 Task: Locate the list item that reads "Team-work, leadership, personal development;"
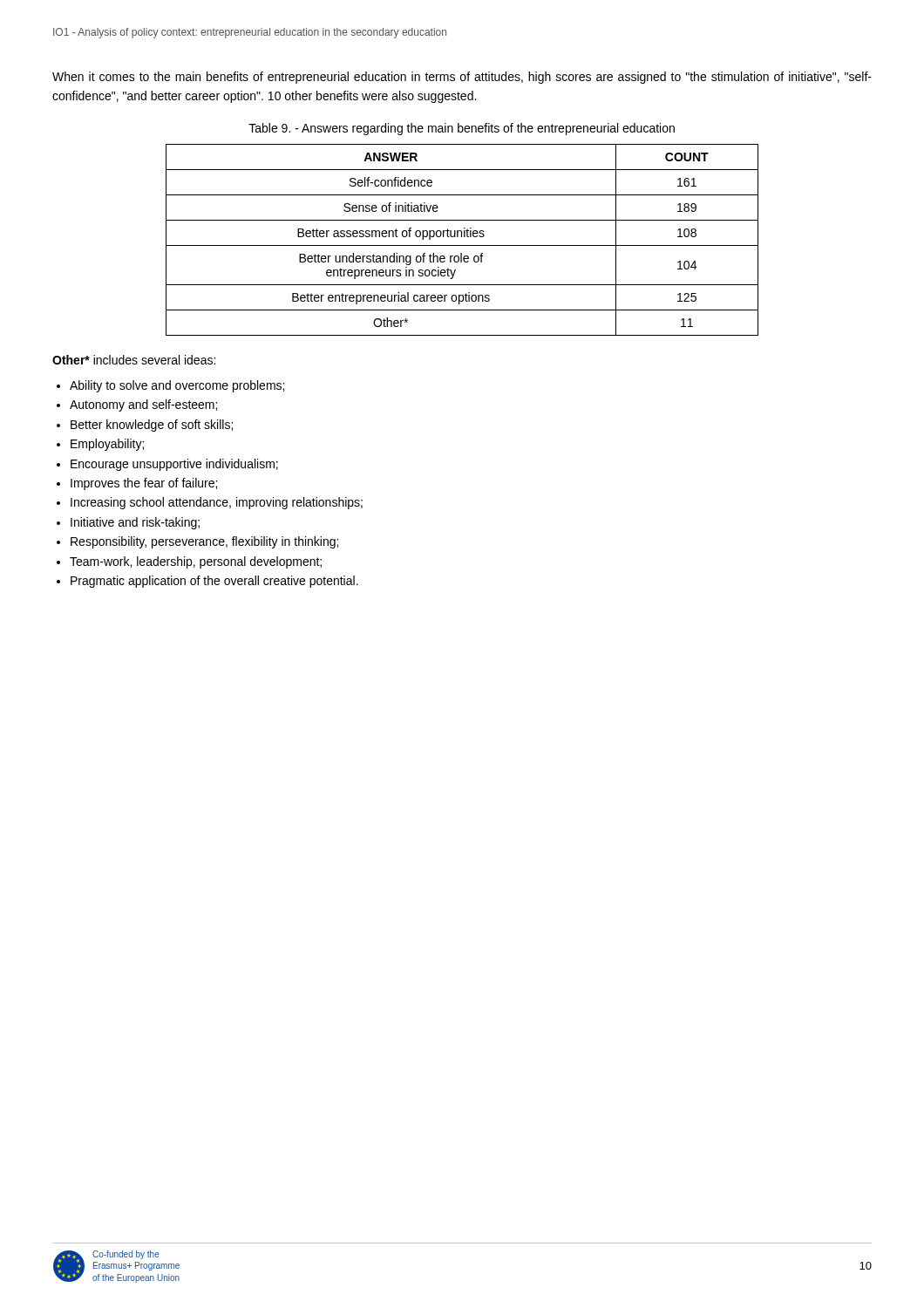point(196,561)
